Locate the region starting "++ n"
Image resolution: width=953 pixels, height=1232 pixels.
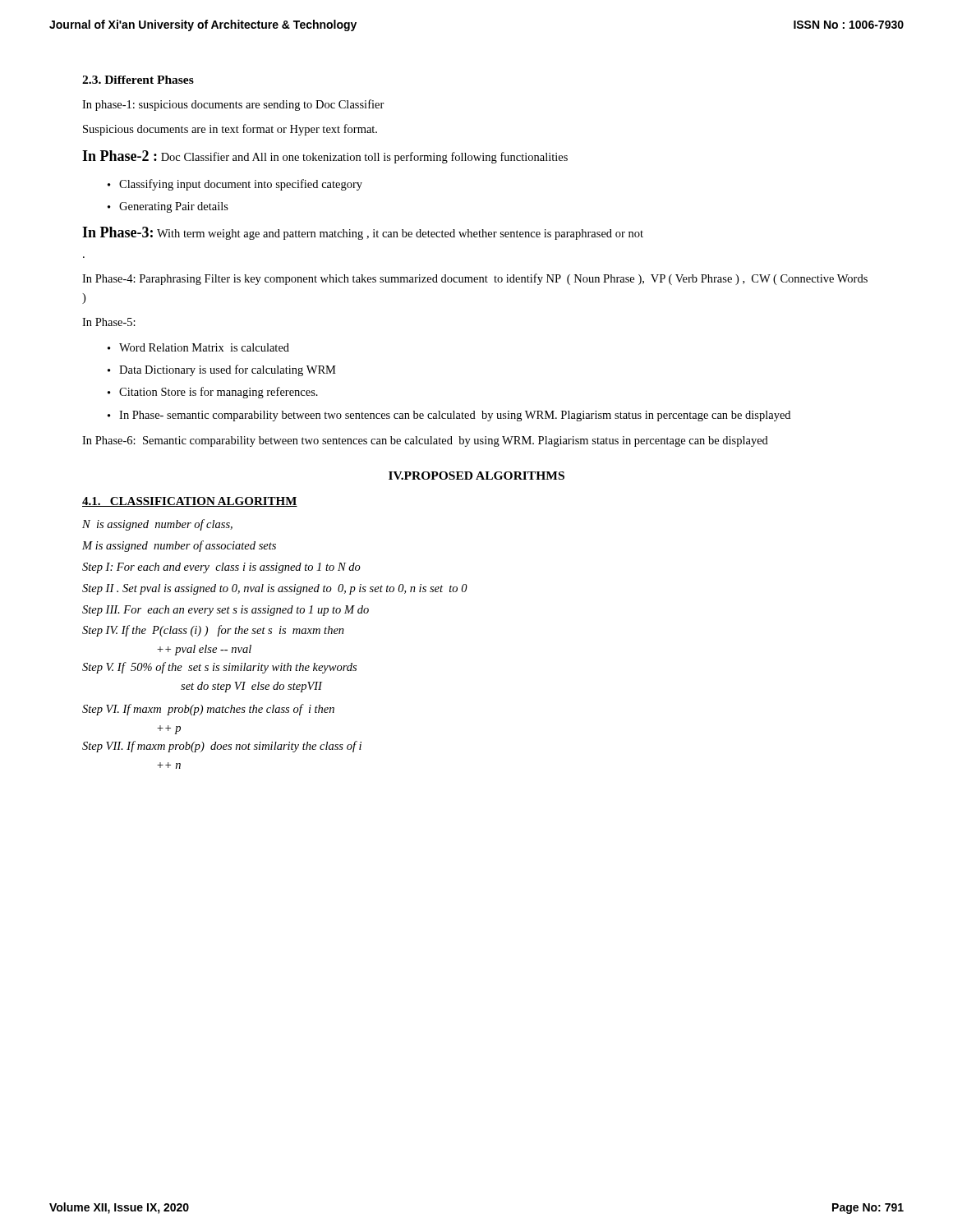tap(169, 765)
